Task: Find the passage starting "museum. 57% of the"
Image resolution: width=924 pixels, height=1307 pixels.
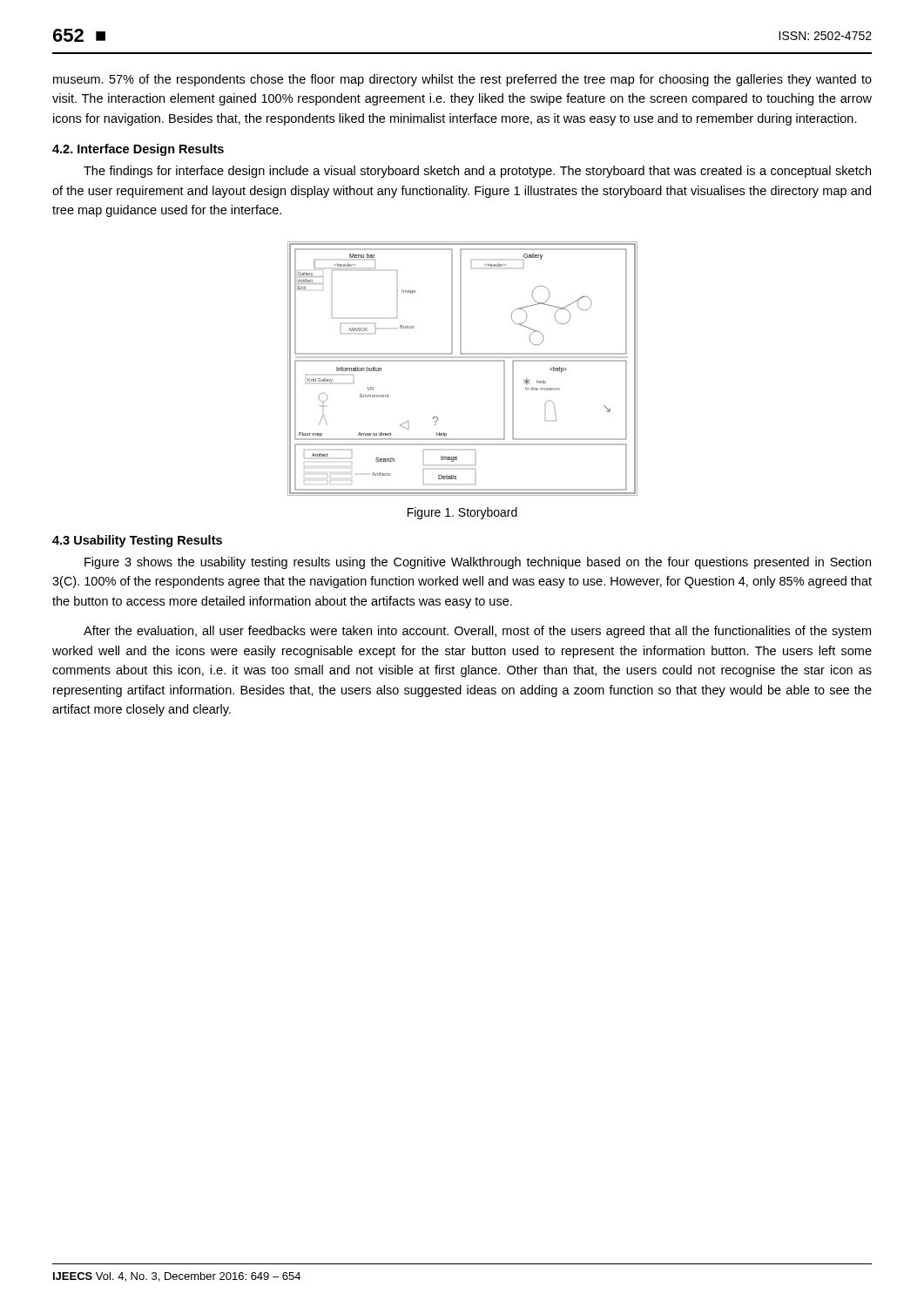Action: click(462, 99)
